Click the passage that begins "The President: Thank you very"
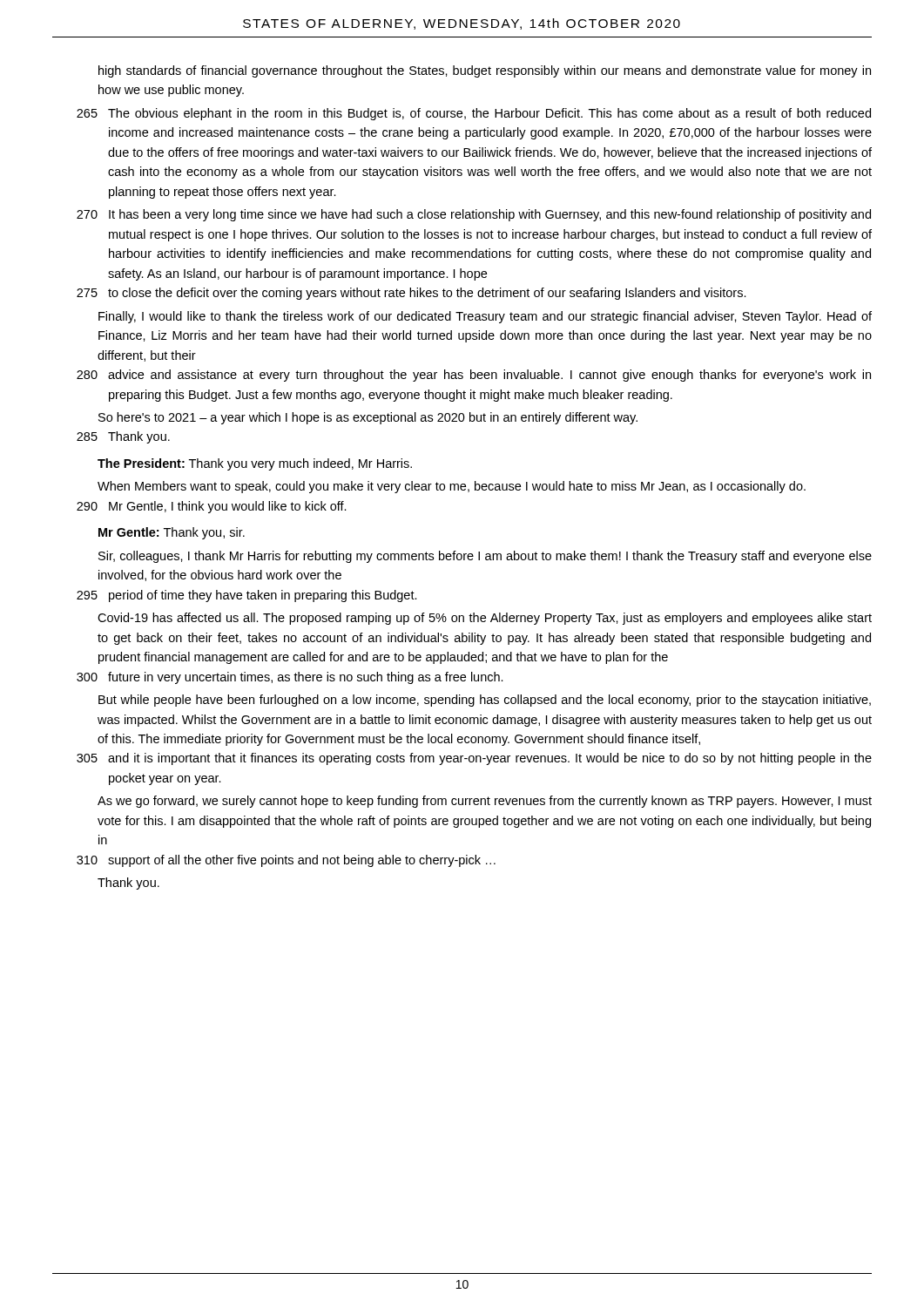This screenshot has width=924, height=1307. pyautogui.click(x=255, y=463)
